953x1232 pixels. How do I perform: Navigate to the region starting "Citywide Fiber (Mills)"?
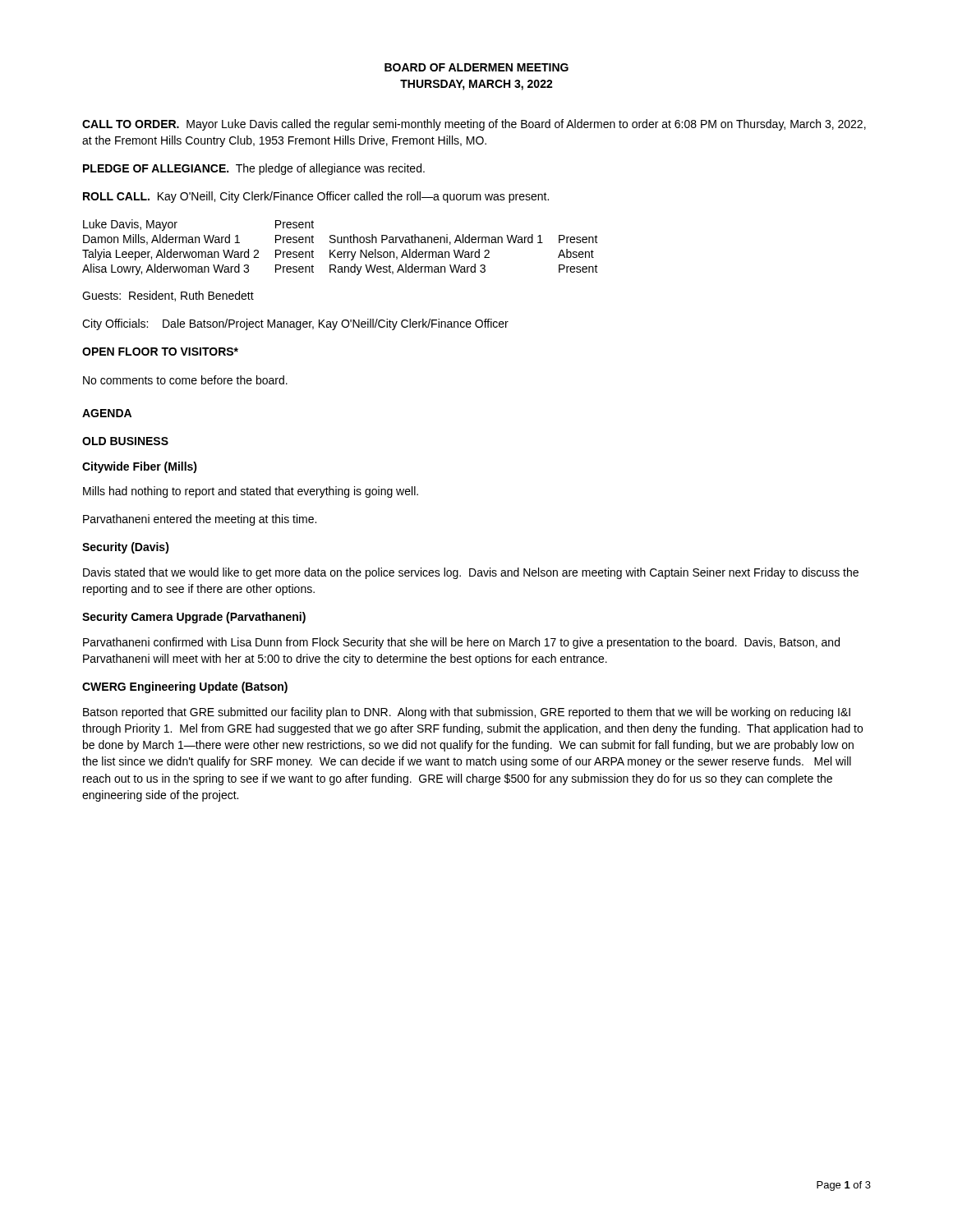point(140,467)
